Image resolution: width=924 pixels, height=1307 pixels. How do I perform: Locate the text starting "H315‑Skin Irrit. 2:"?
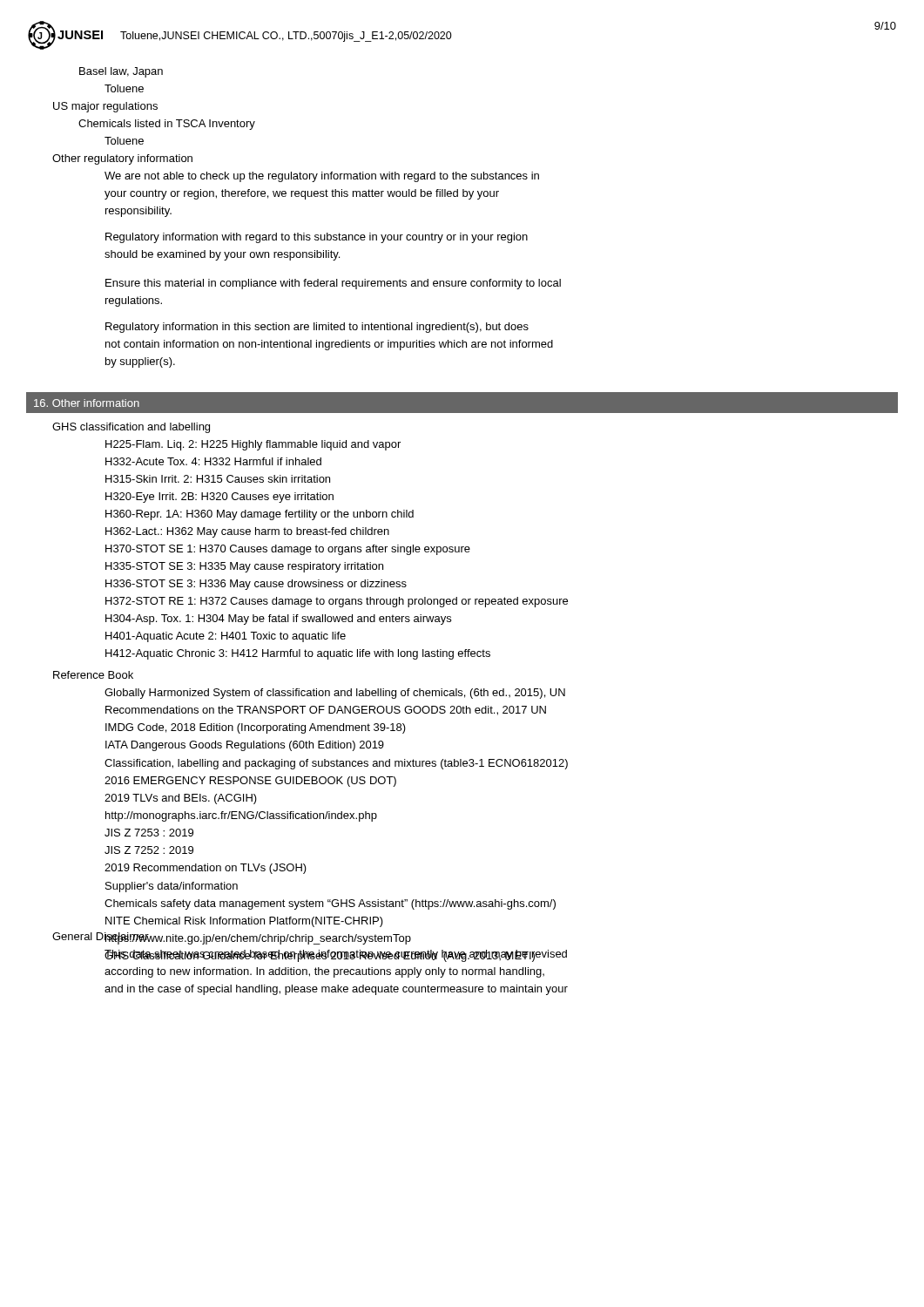(218, 479)
